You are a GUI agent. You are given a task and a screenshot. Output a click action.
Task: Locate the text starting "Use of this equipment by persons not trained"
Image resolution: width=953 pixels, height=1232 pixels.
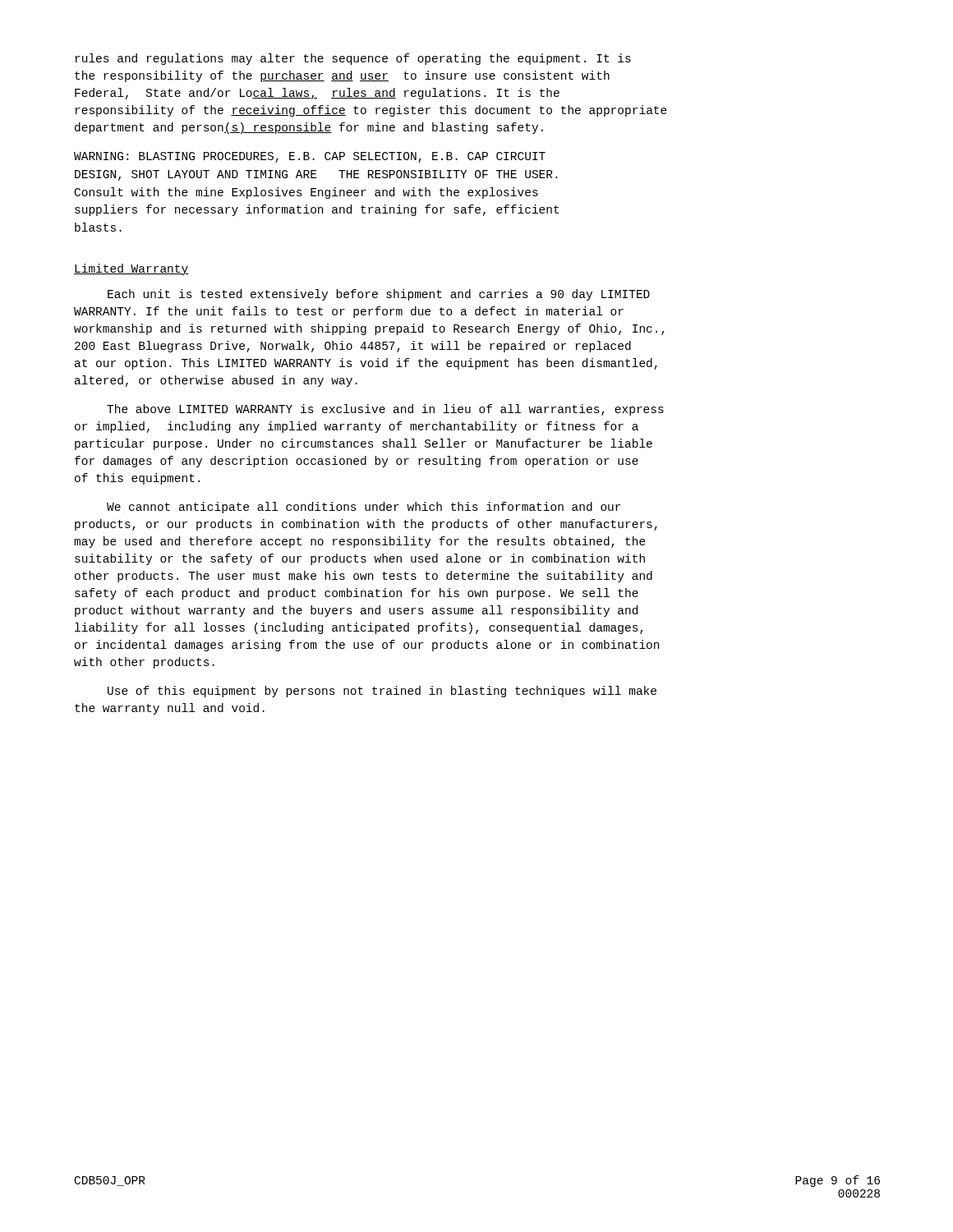[366, 700]
